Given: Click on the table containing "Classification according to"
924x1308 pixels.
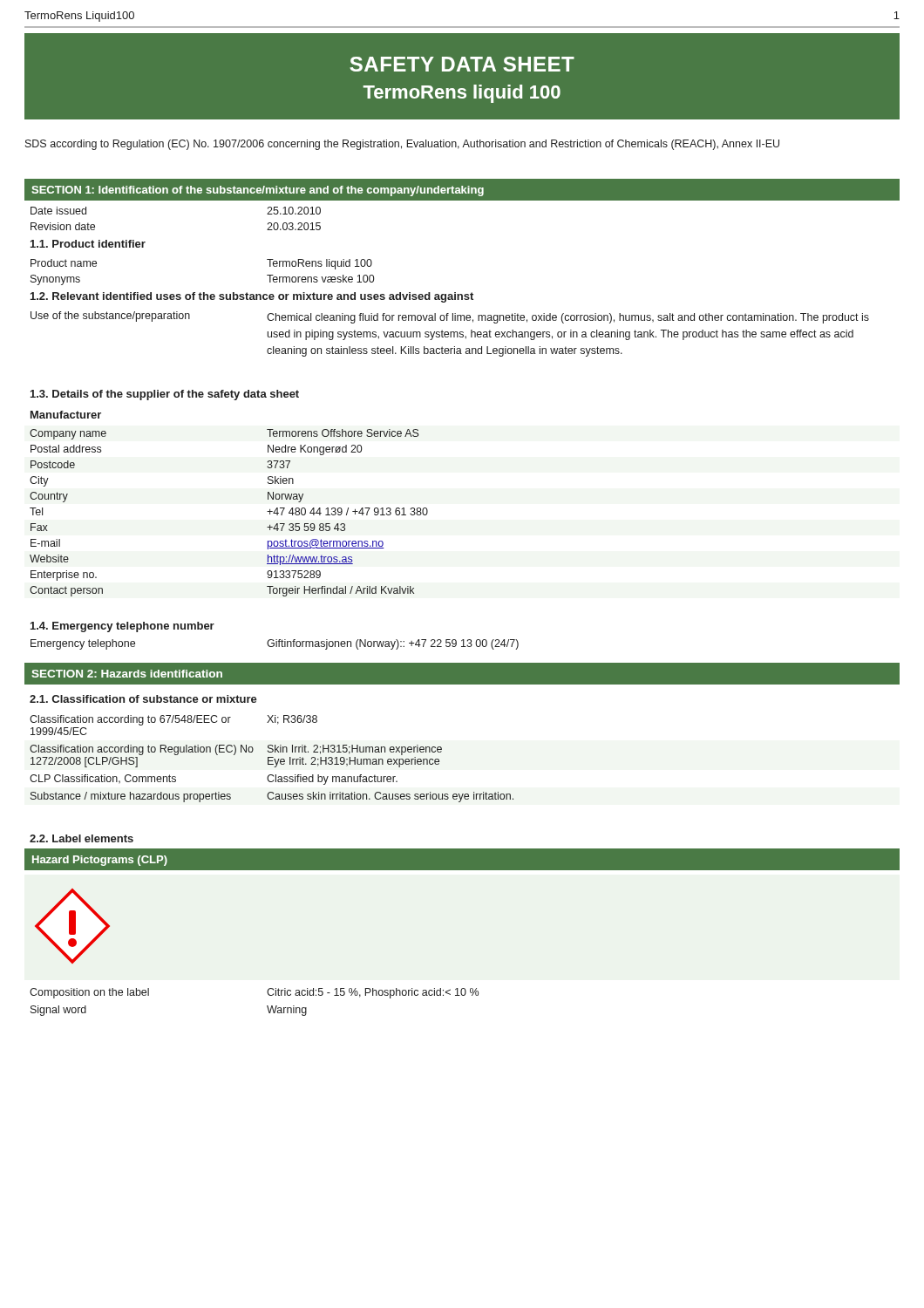Looking at the screenshot, I should click(x=462, y=758).
